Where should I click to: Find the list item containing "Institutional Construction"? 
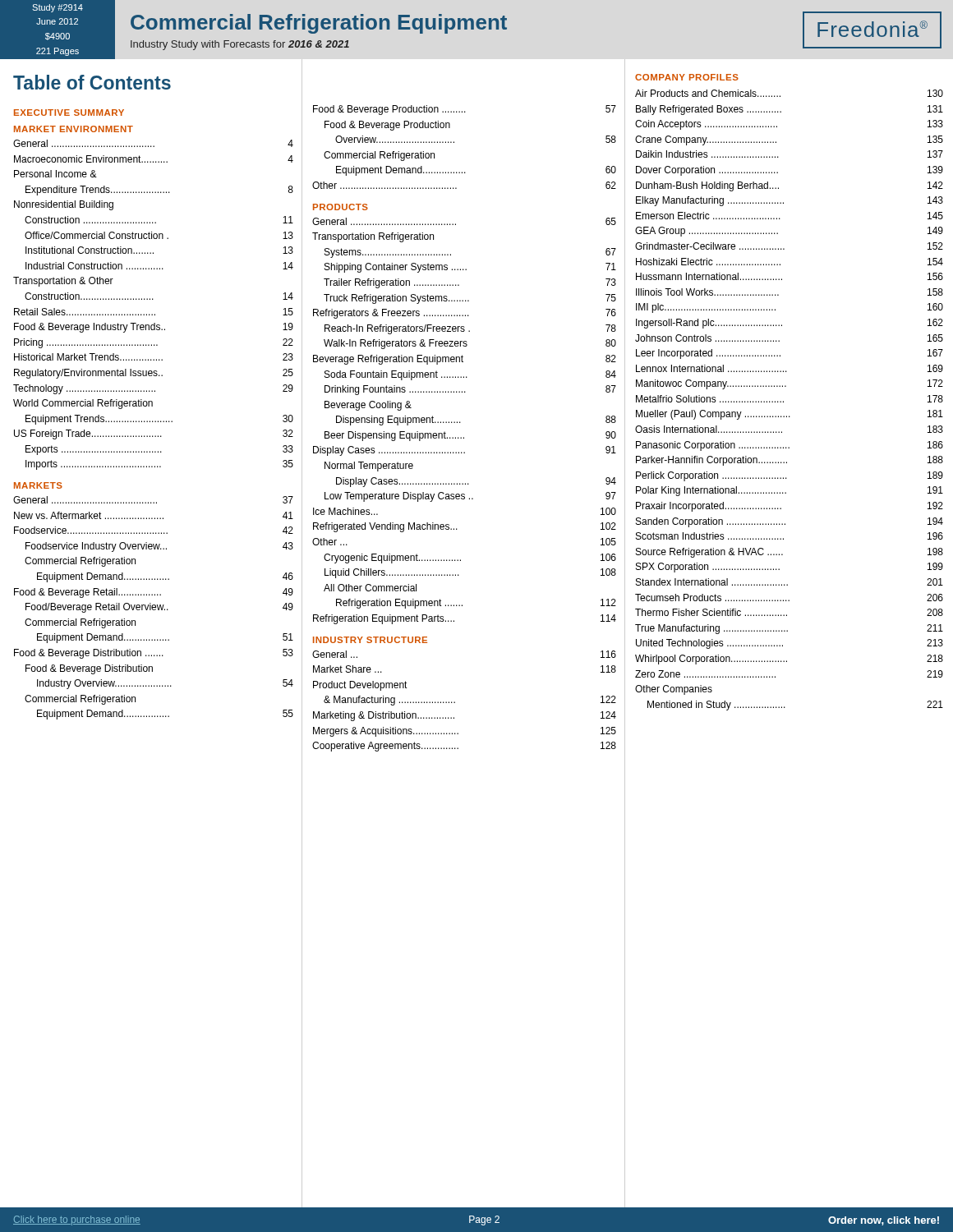coord(159,251)
